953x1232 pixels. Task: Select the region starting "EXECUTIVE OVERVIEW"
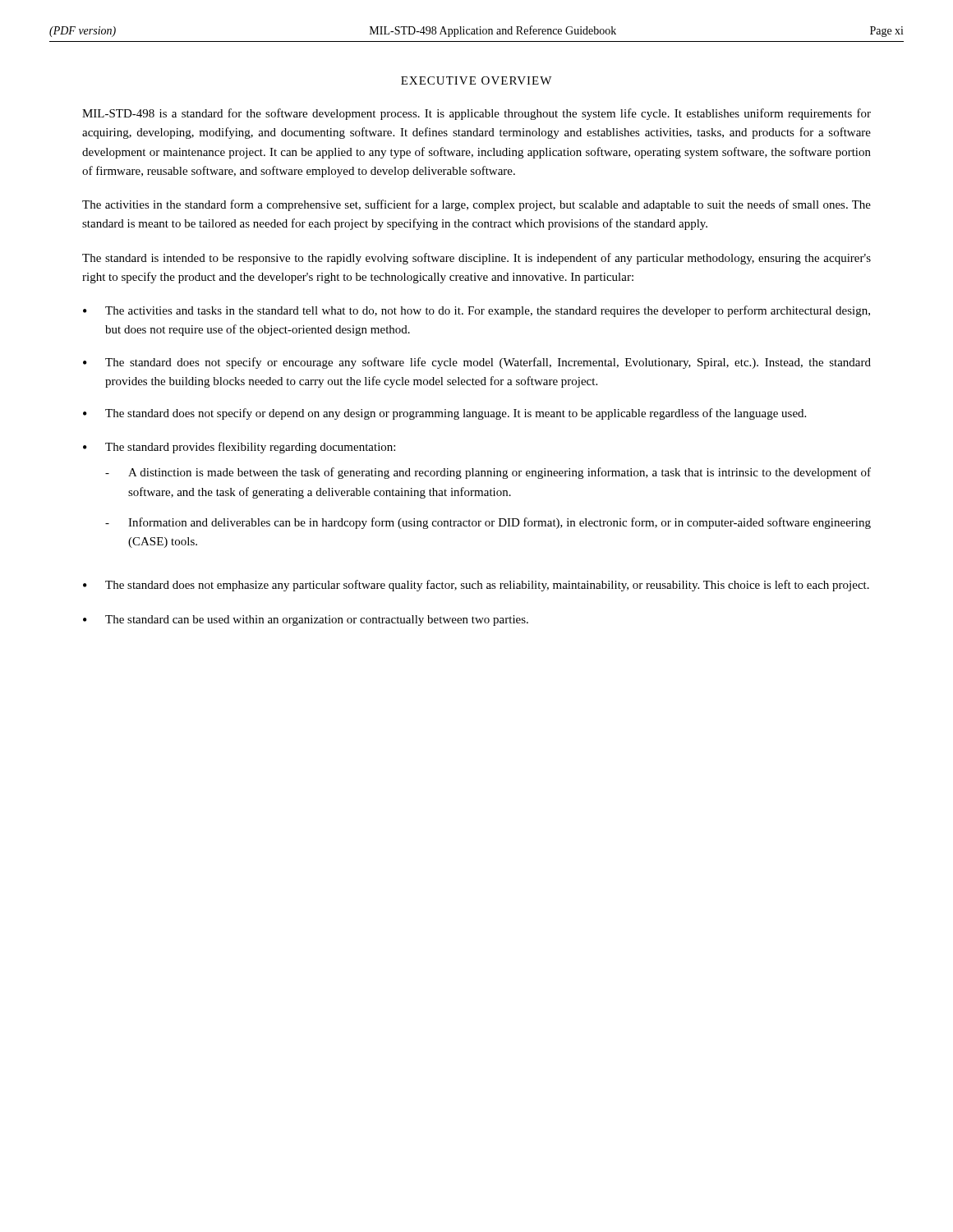pos(476,81)
